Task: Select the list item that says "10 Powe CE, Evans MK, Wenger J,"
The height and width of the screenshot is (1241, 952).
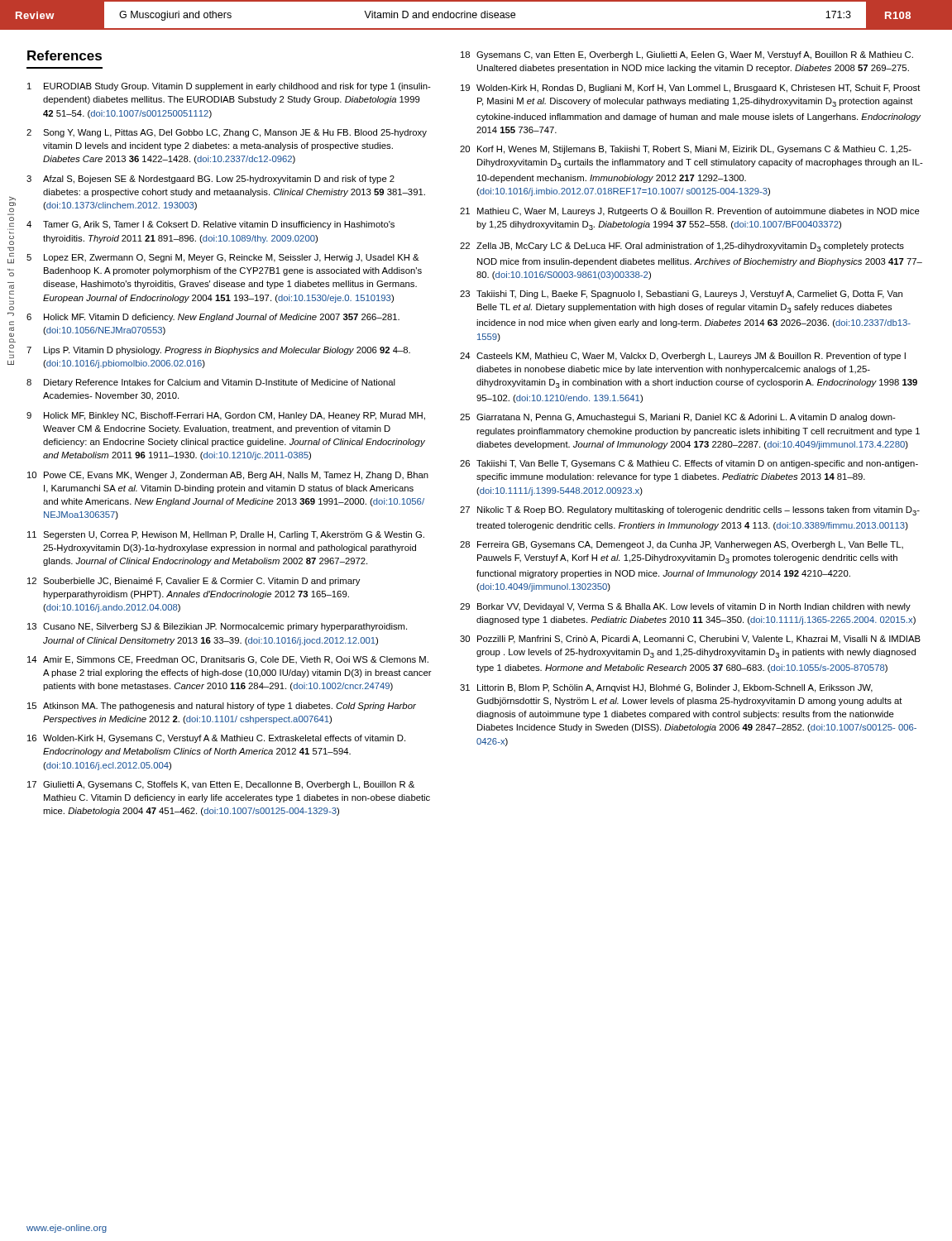Action: 229,495
